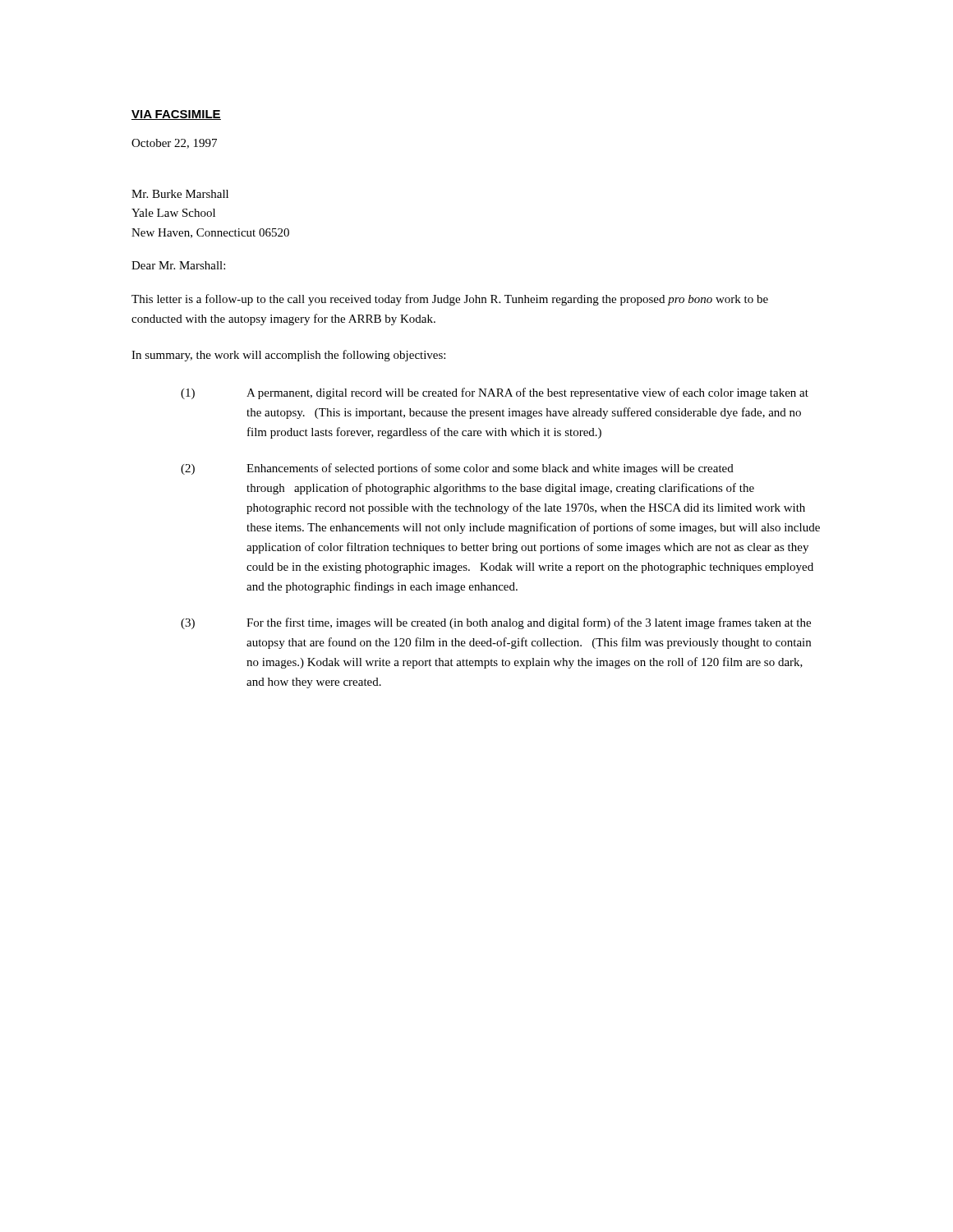Navigate to the text block starting "(3) For the"
This screenshot has height=1232, width=953.
[x=476, y=652]
